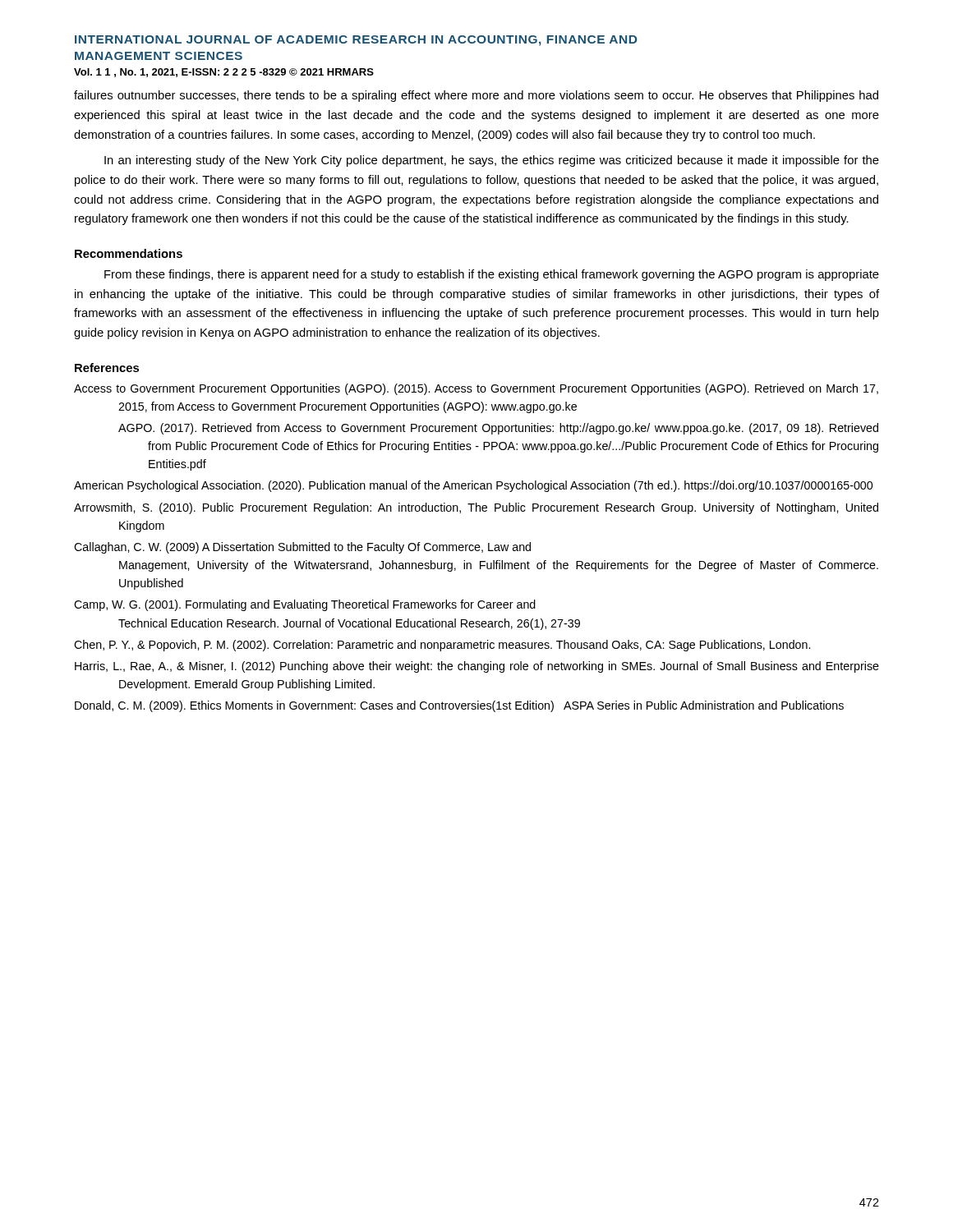
Task: Locate the block of text that opens with "Donald, C. M."
Action: pos(459,706)
